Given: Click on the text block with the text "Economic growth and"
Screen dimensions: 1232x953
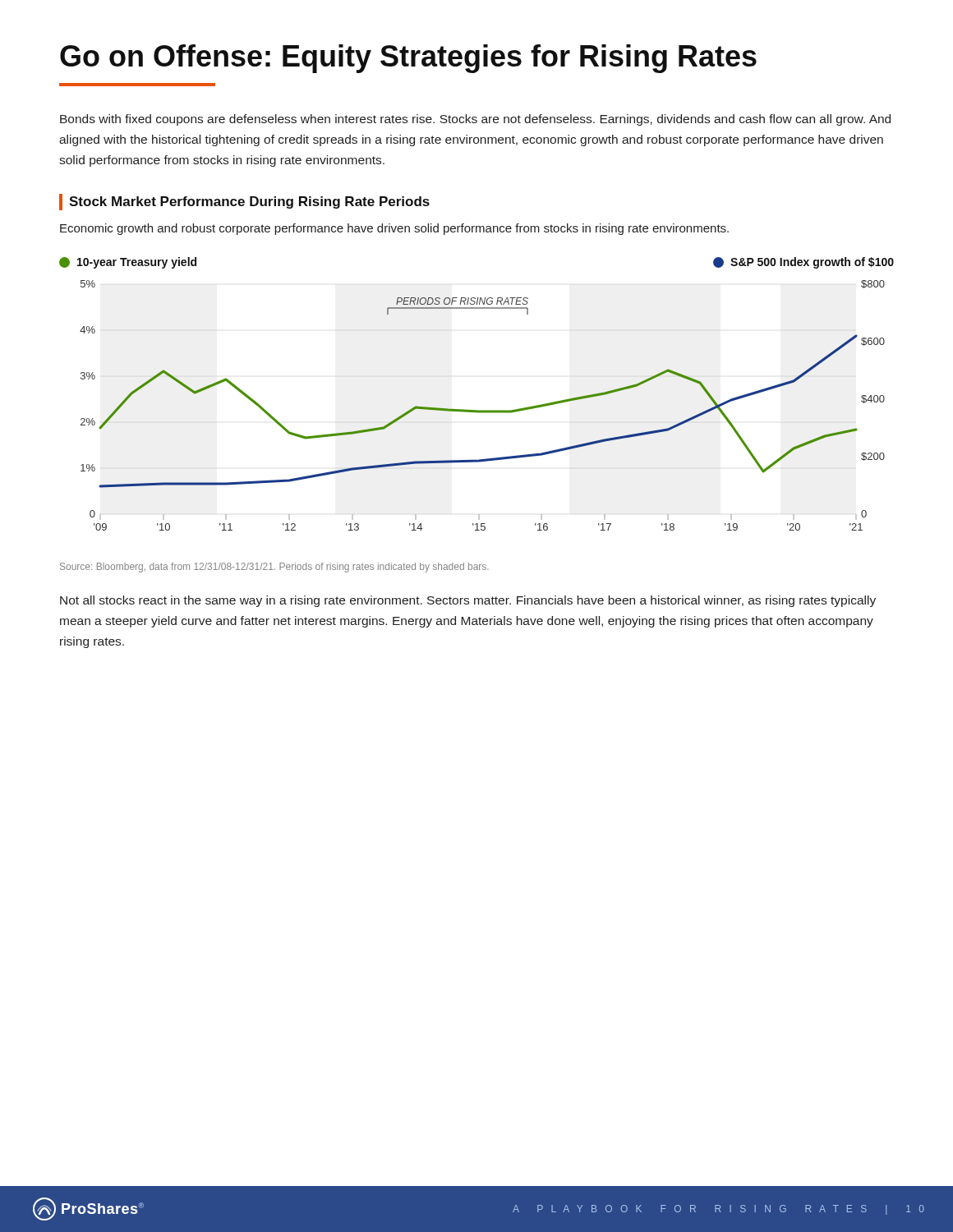Looking at the screenshot, I should (x=394, y=228).
